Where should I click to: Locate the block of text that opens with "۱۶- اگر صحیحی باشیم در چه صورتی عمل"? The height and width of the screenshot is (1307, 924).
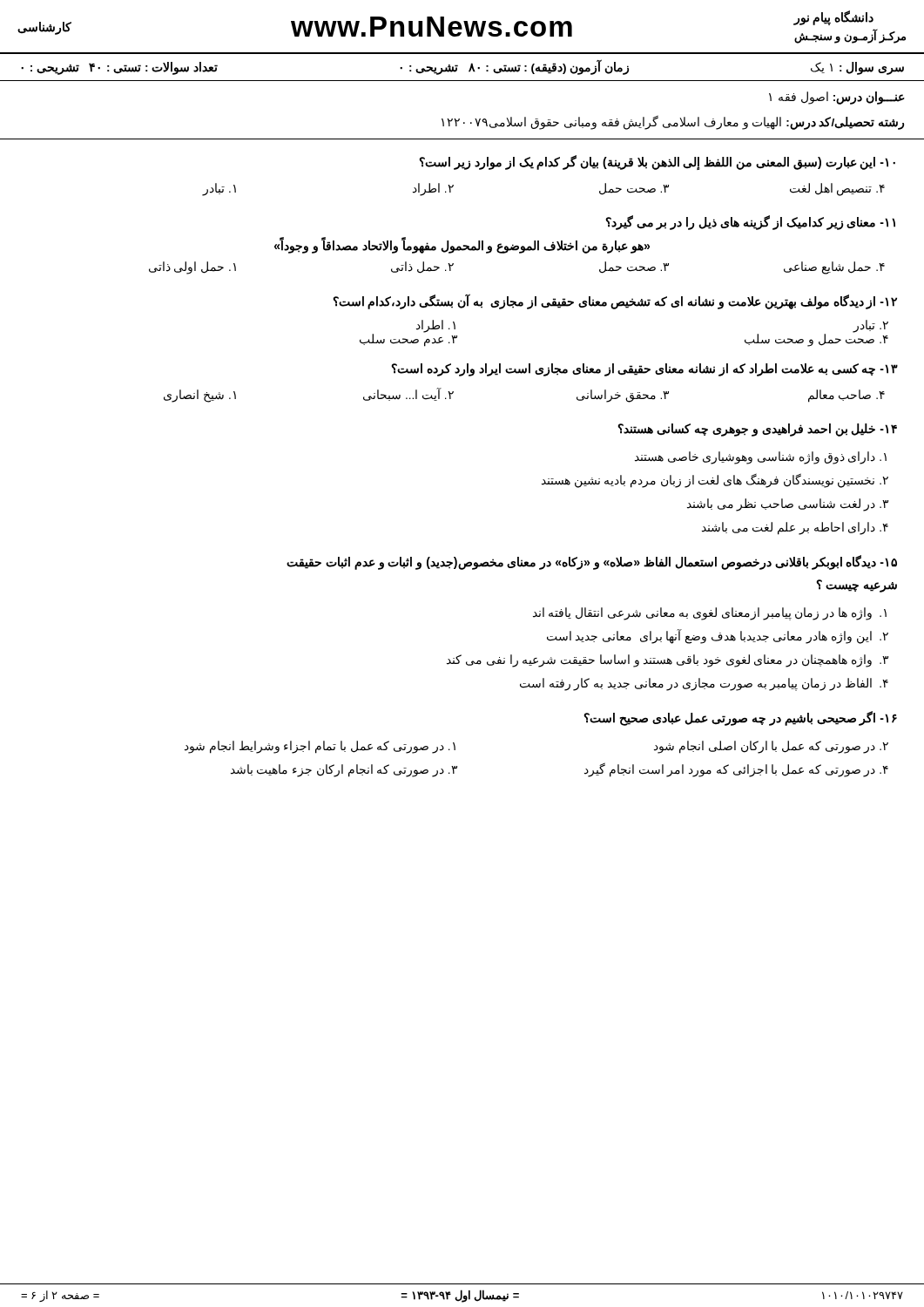point(462,744)
